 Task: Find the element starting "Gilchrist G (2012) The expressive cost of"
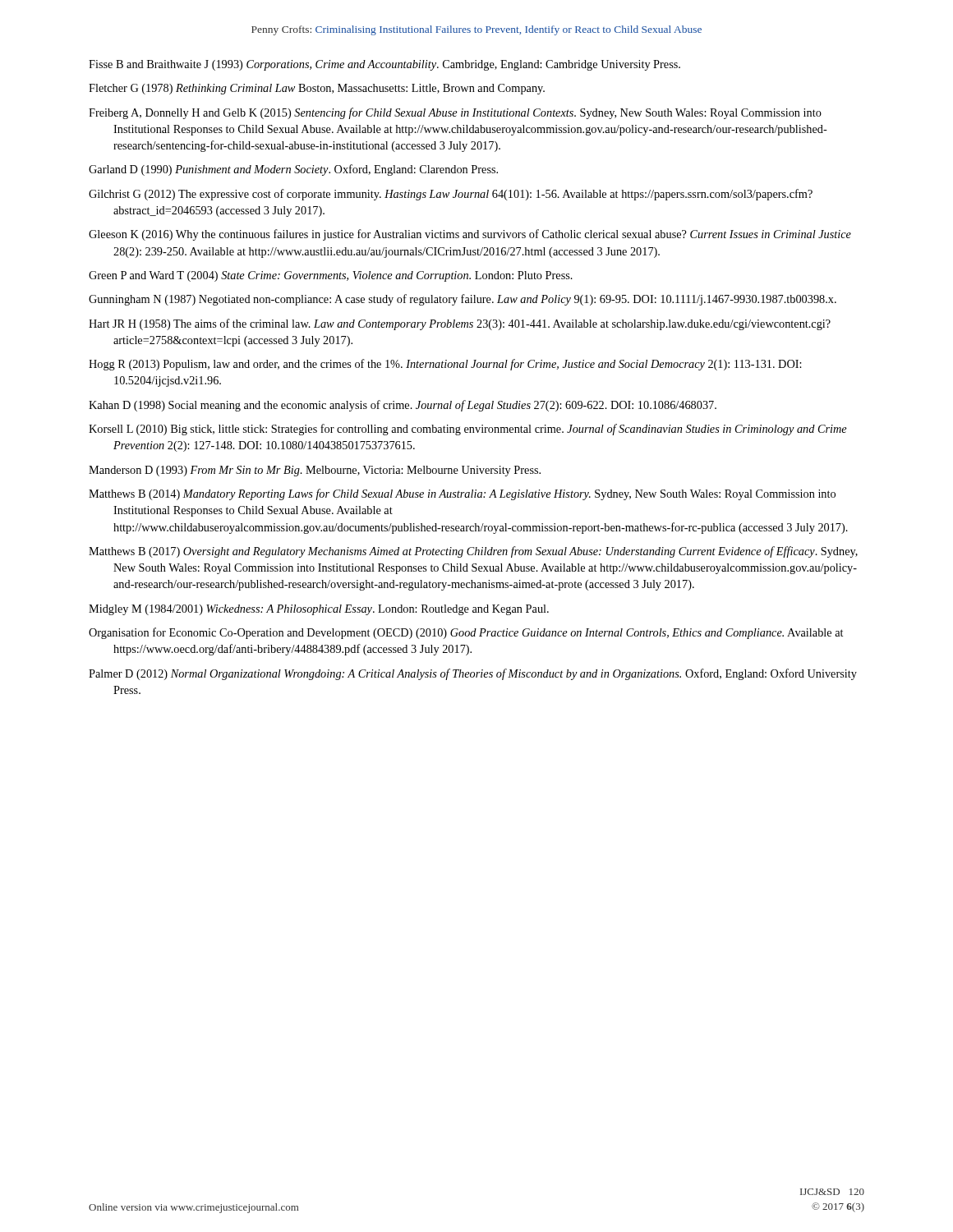451,202
